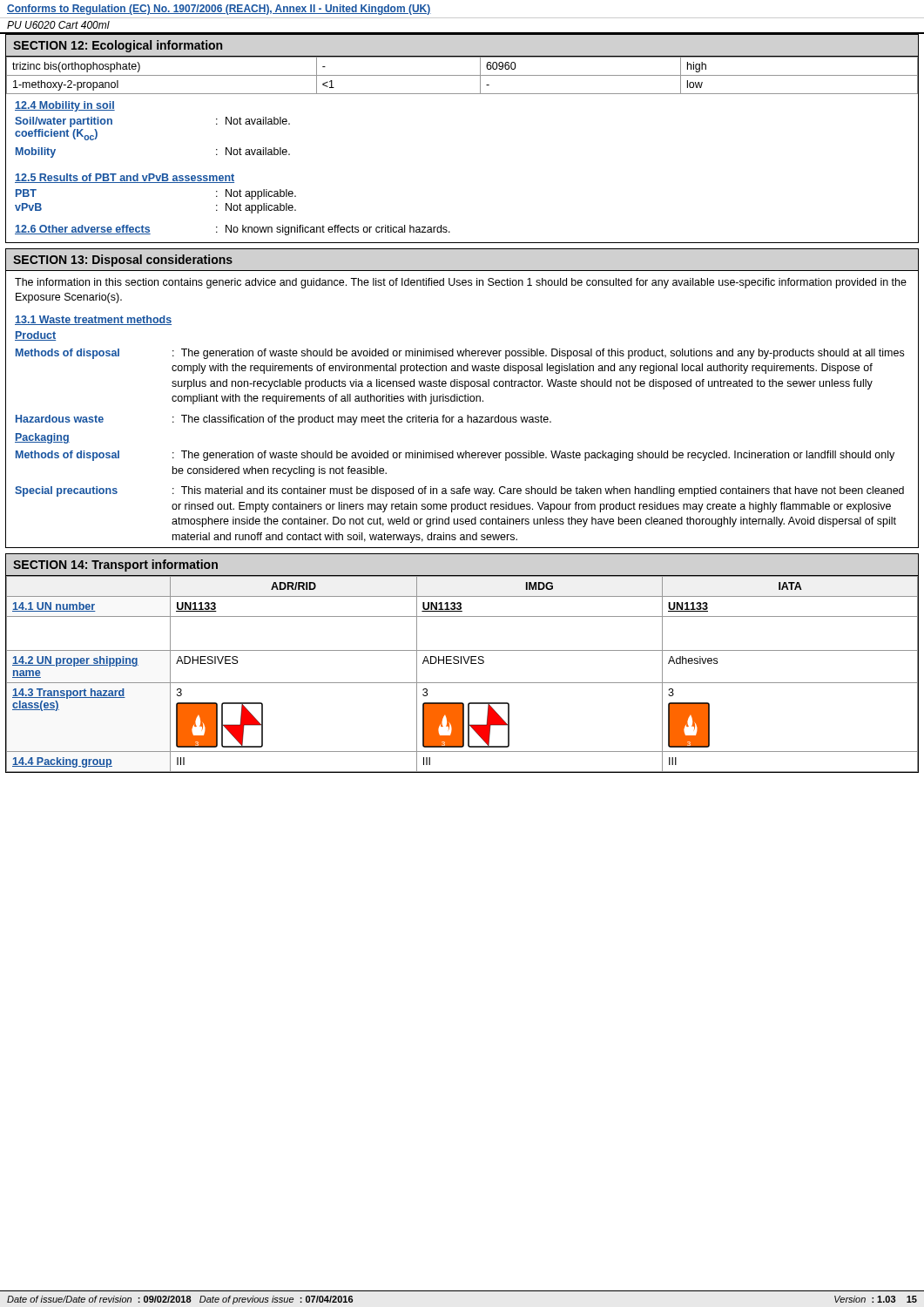The height and width of the screenshot is (1307, 924).
Task: Locate the table with the text "14.3 Transport hazard class(es)"
Action: point(462,674)
